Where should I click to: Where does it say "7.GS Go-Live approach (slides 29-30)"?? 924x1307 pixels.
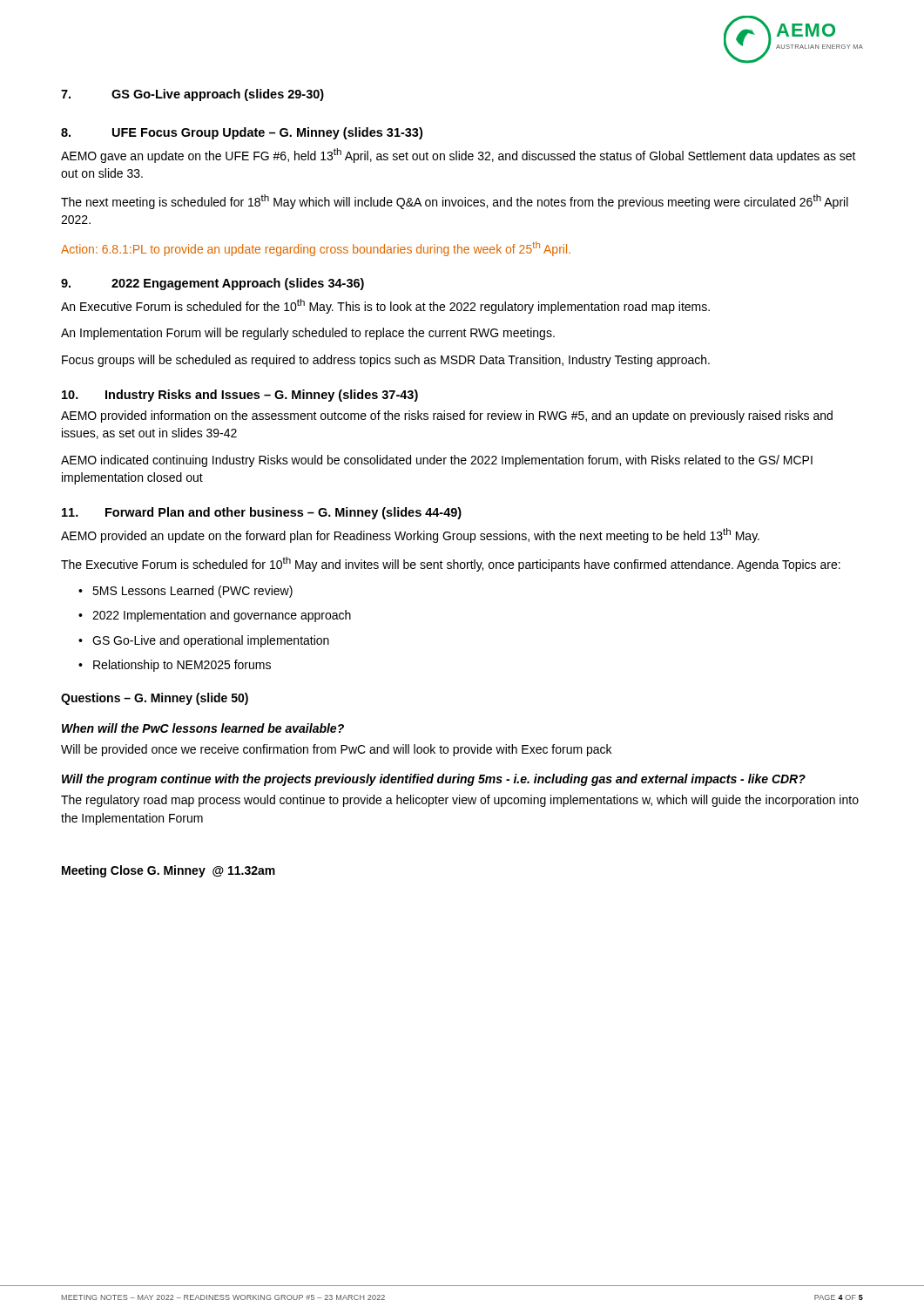click(193, 94)
